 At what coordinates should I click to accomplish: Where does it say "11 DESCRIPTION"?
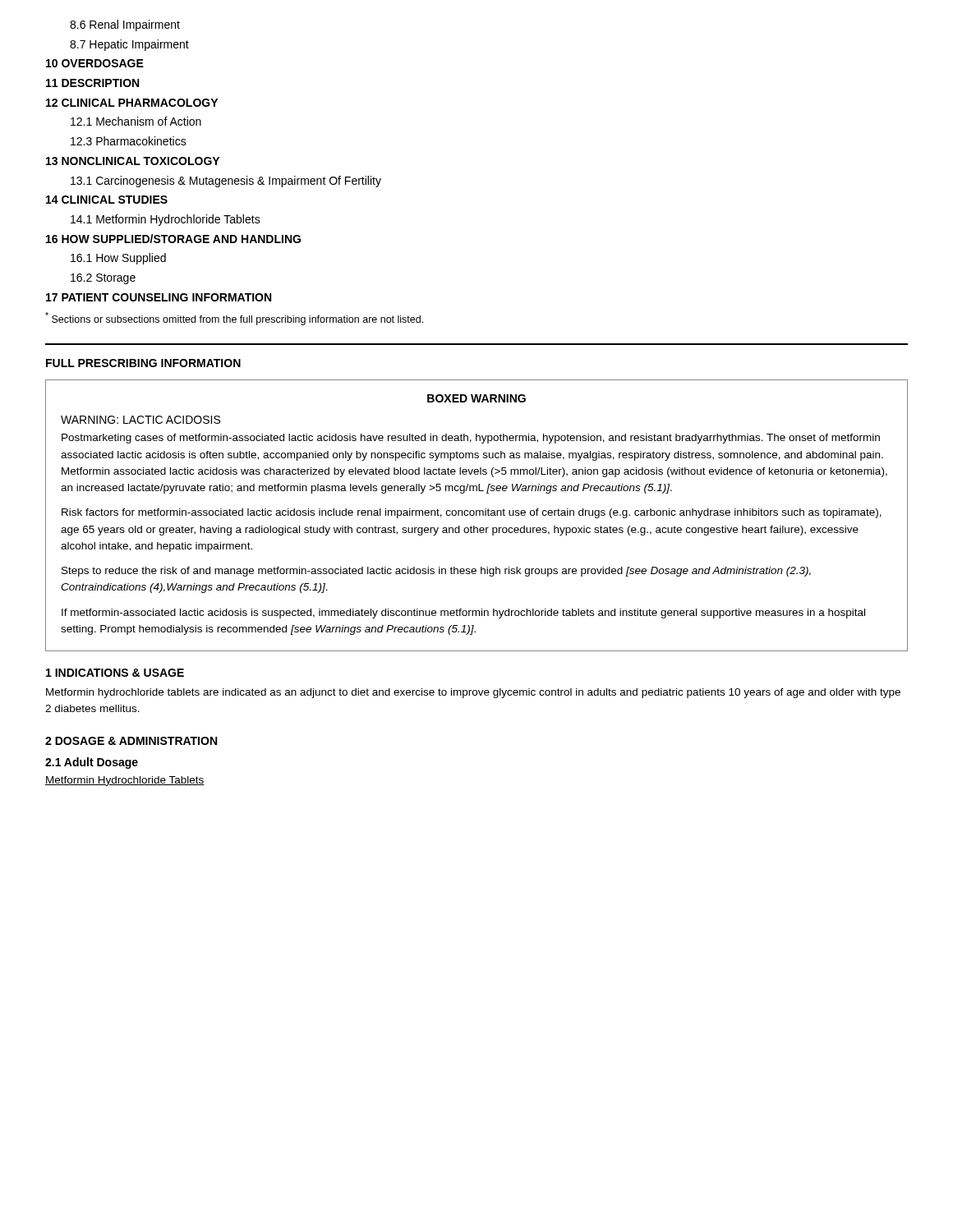click(x=92, y=83)
